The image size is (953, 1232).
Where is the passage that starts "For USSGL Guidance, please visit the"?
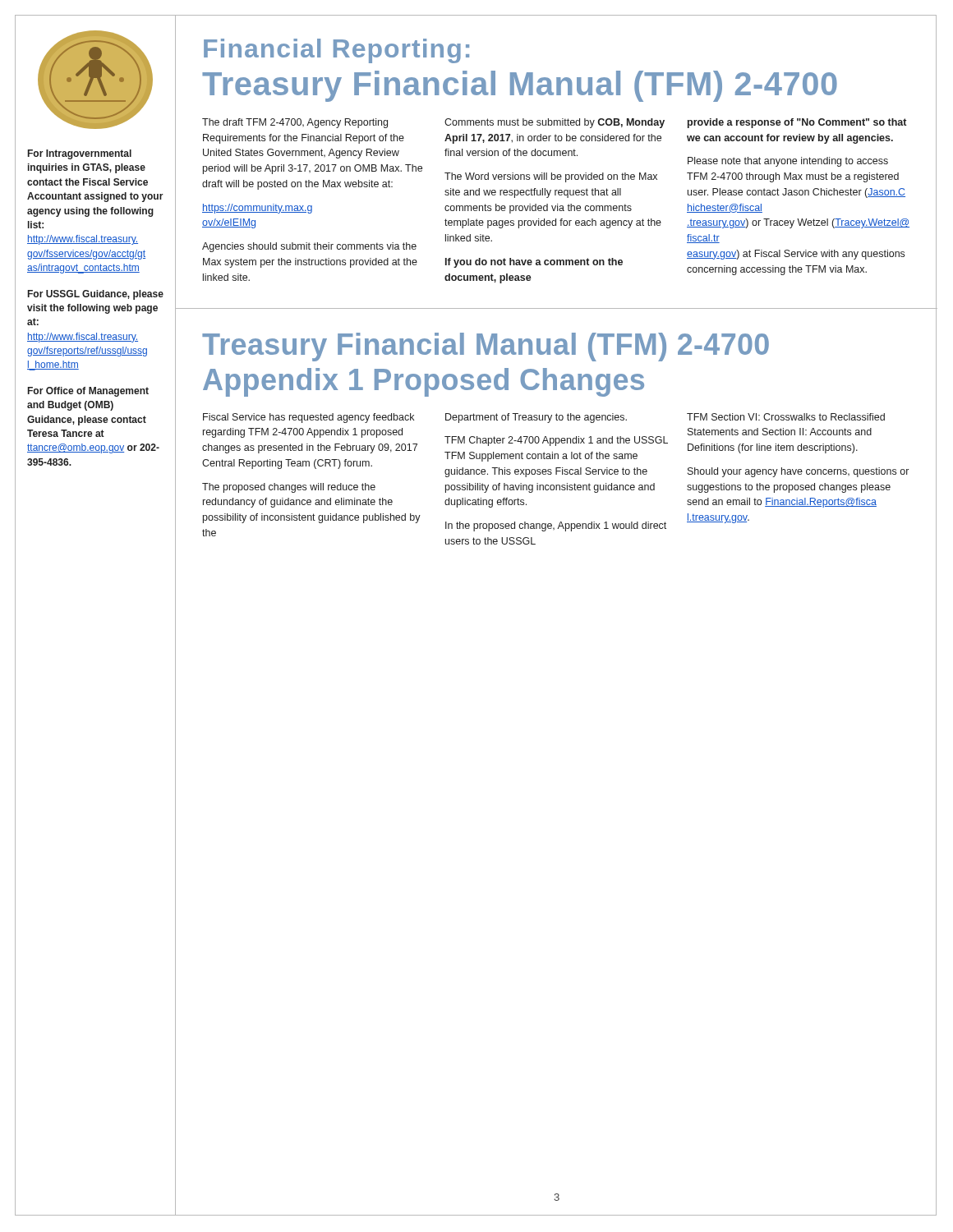pos(95,330)
